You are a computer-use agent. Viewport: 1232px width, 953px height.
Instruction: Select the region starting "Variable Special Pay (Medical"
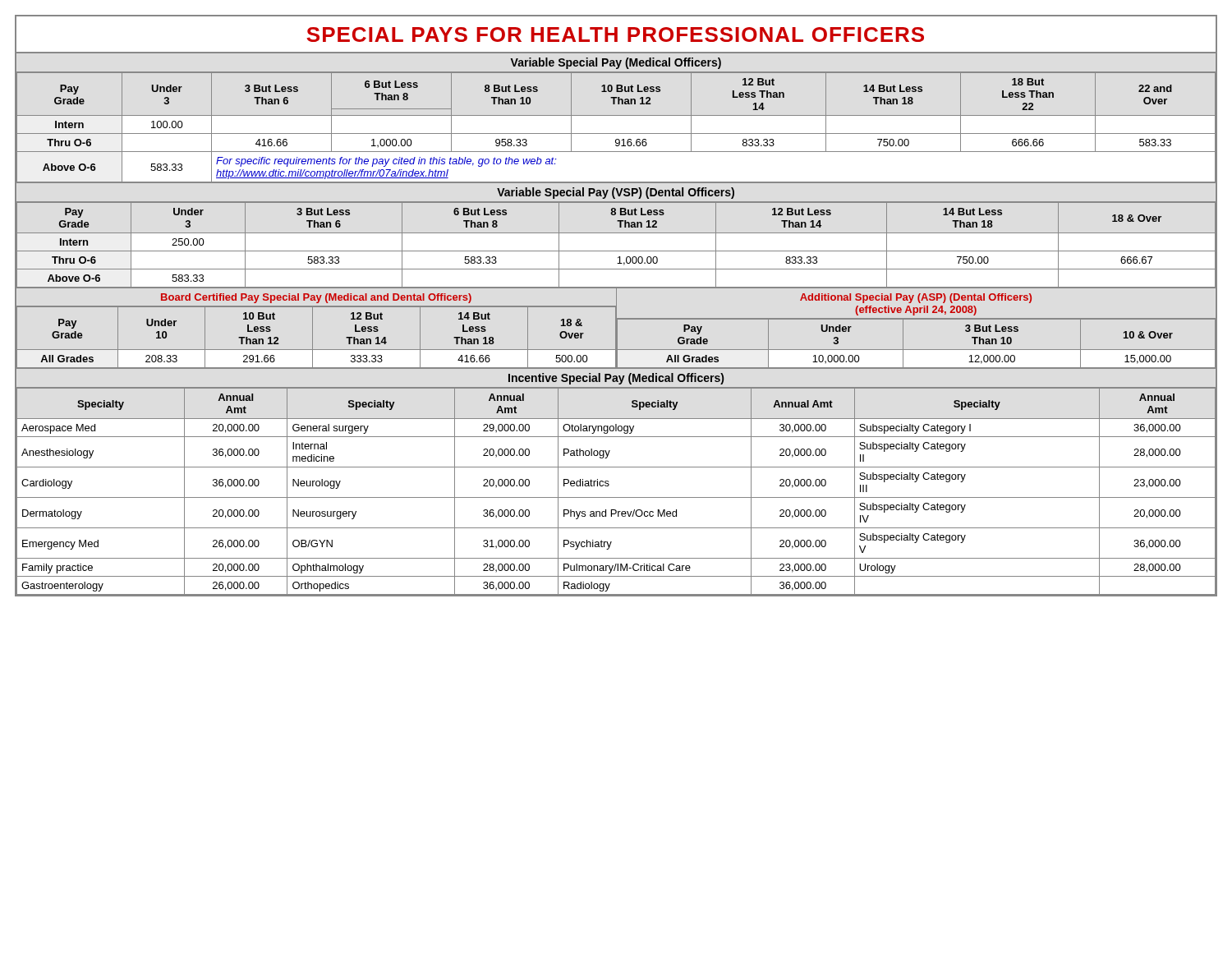(616, 62)
